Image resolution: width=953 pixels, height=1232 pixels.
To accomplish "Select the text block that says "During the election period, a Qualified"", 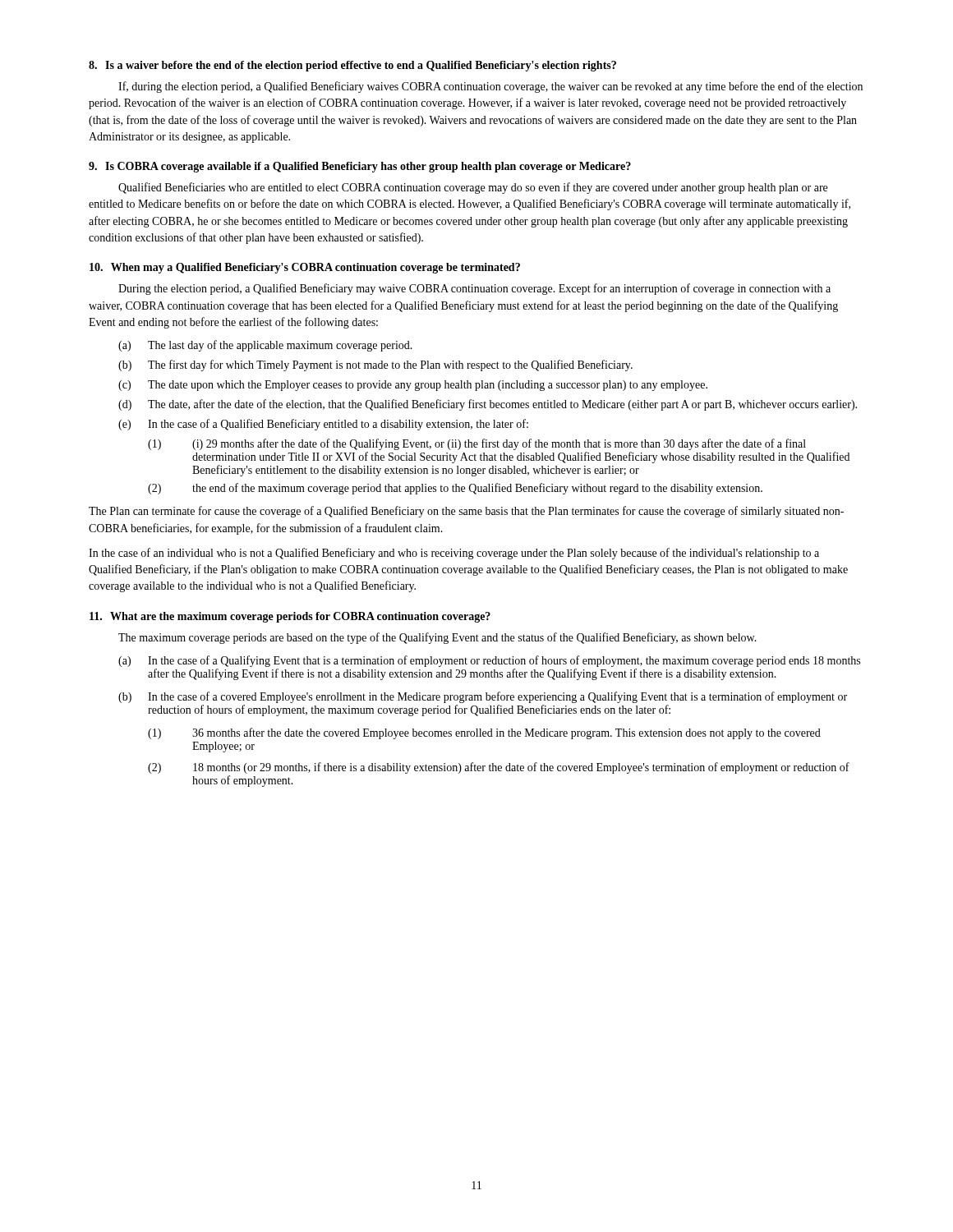I will point(476,306).
